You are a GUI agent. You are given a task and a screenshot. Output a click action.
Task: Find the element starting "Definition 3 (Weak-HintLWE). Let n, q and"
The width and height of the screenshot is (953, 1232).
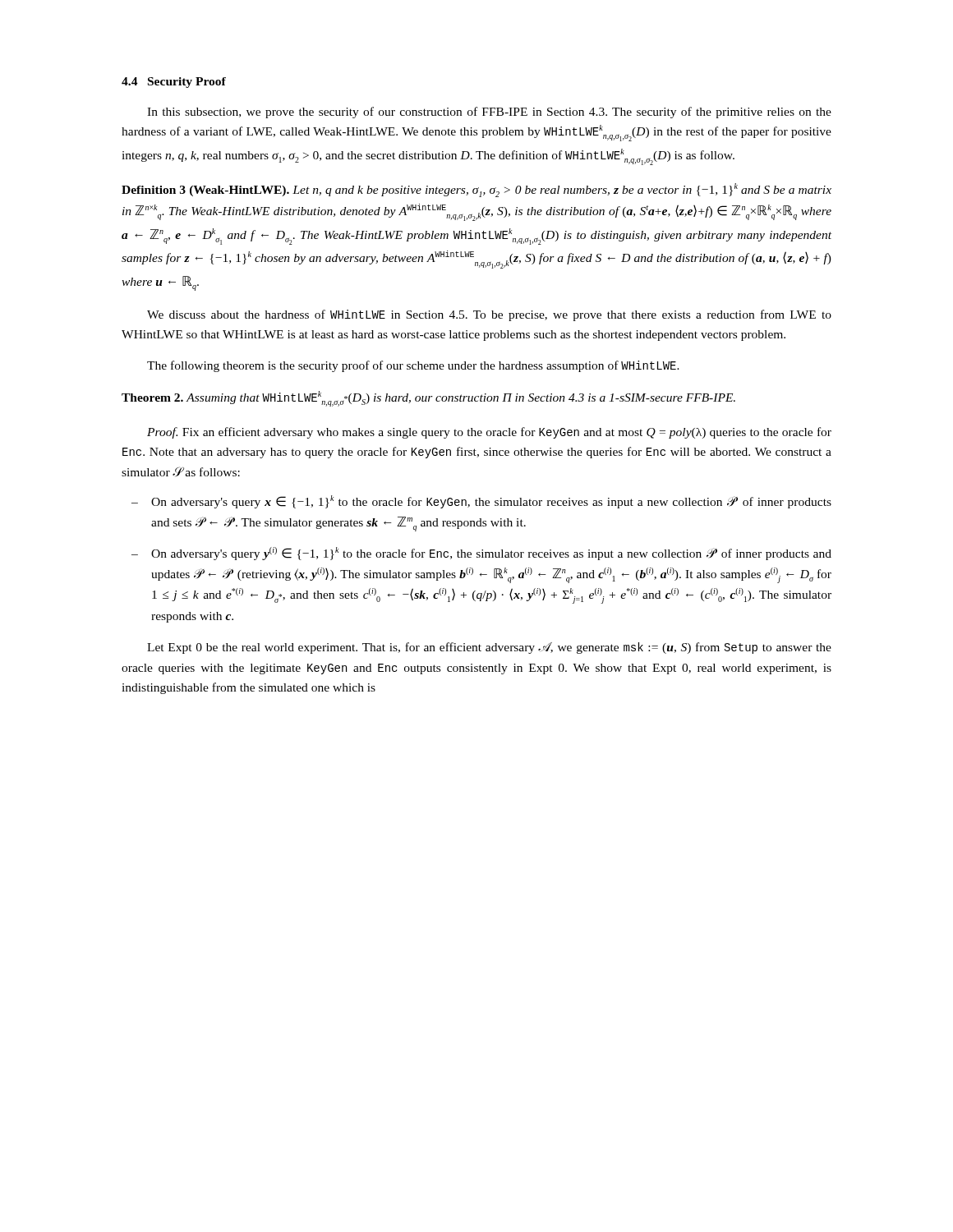pyautogui.click(x=476, y=236)
